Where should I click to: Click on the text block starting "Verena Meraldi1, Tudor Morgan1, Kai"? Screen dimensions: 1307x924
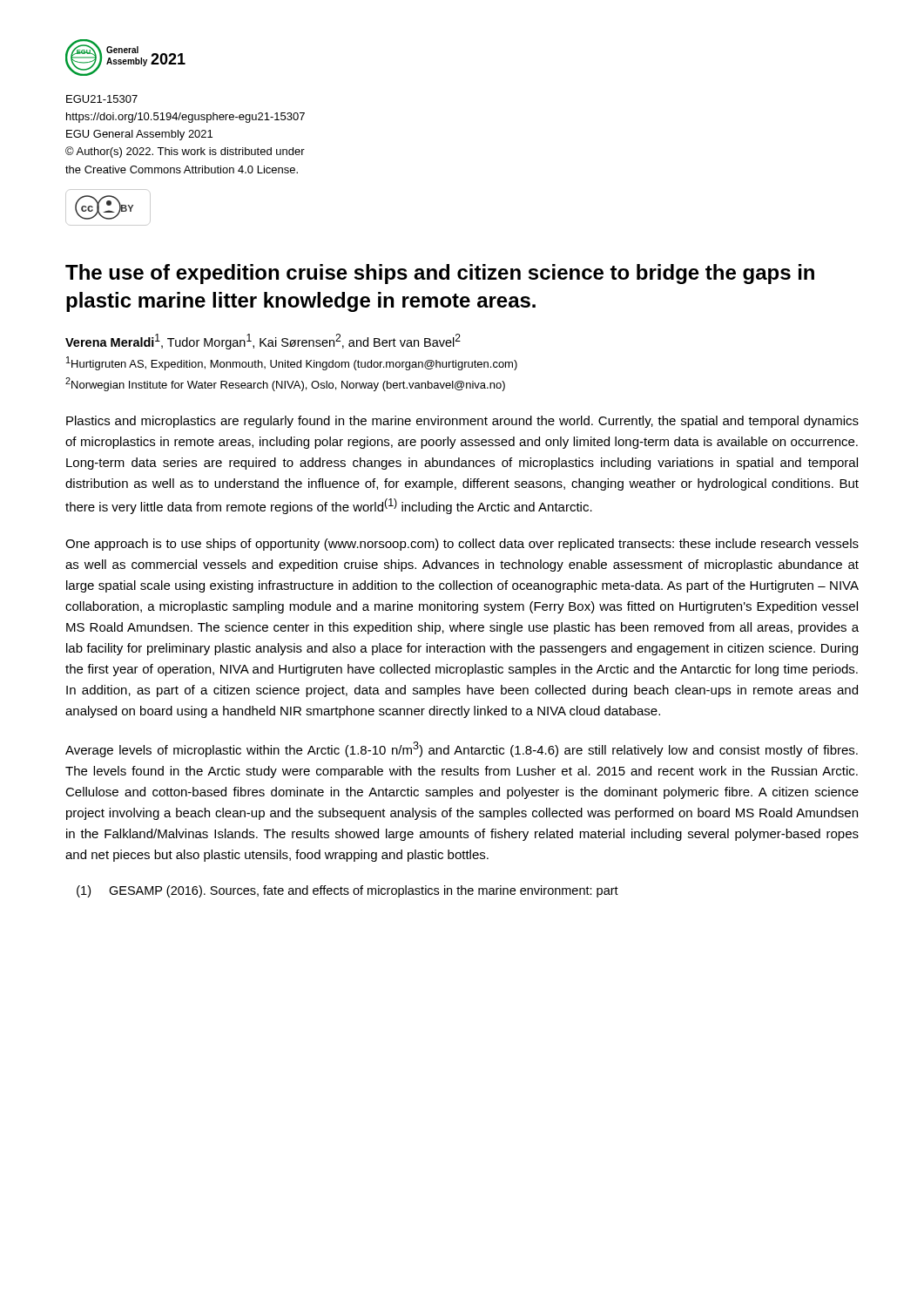291,362
